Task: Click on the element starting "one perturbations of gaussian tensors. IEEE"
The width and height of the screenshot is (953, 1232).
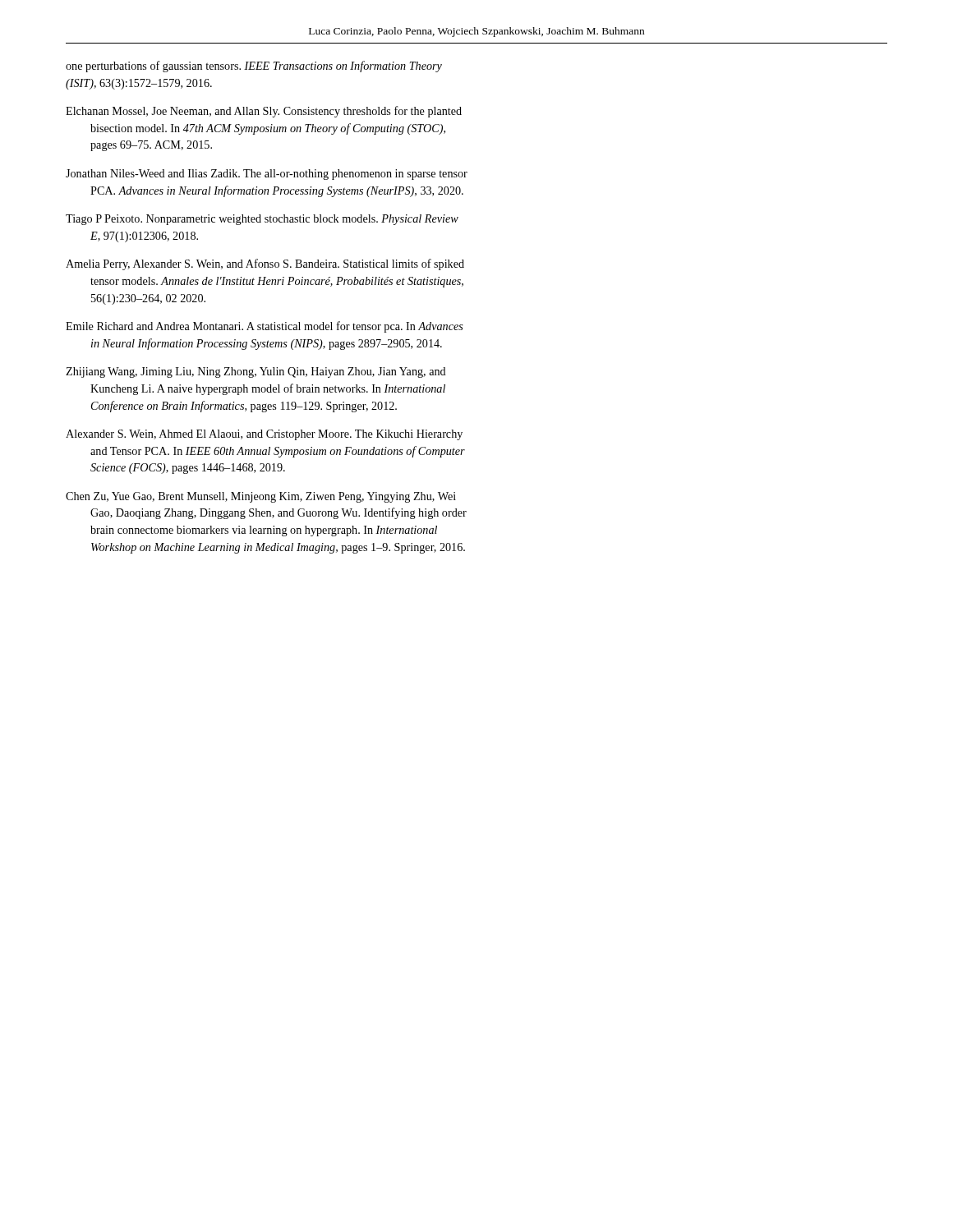Action: coord(254,74)
